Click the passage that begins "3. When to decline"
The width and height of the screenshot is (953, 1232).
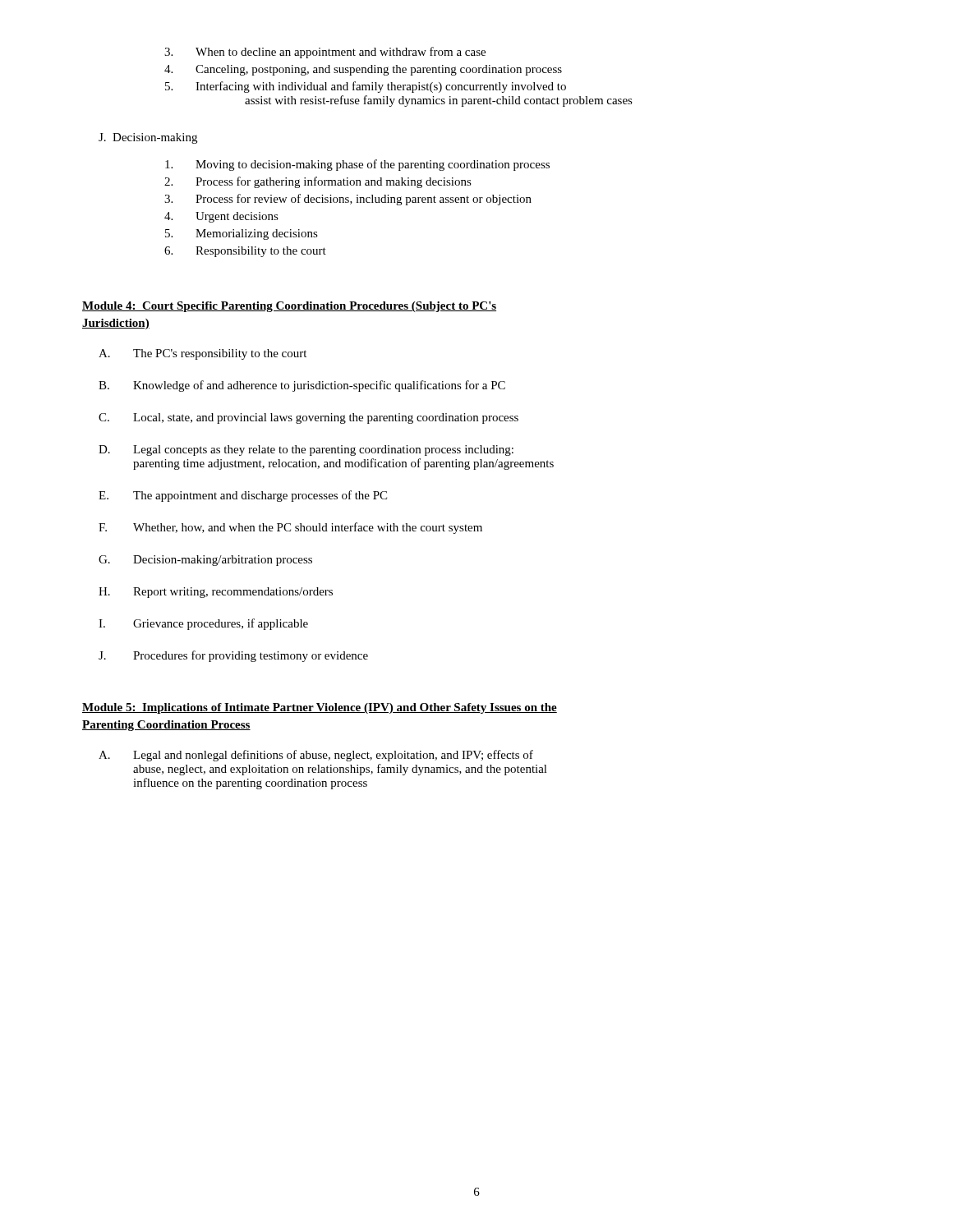[x=325, y=53]
